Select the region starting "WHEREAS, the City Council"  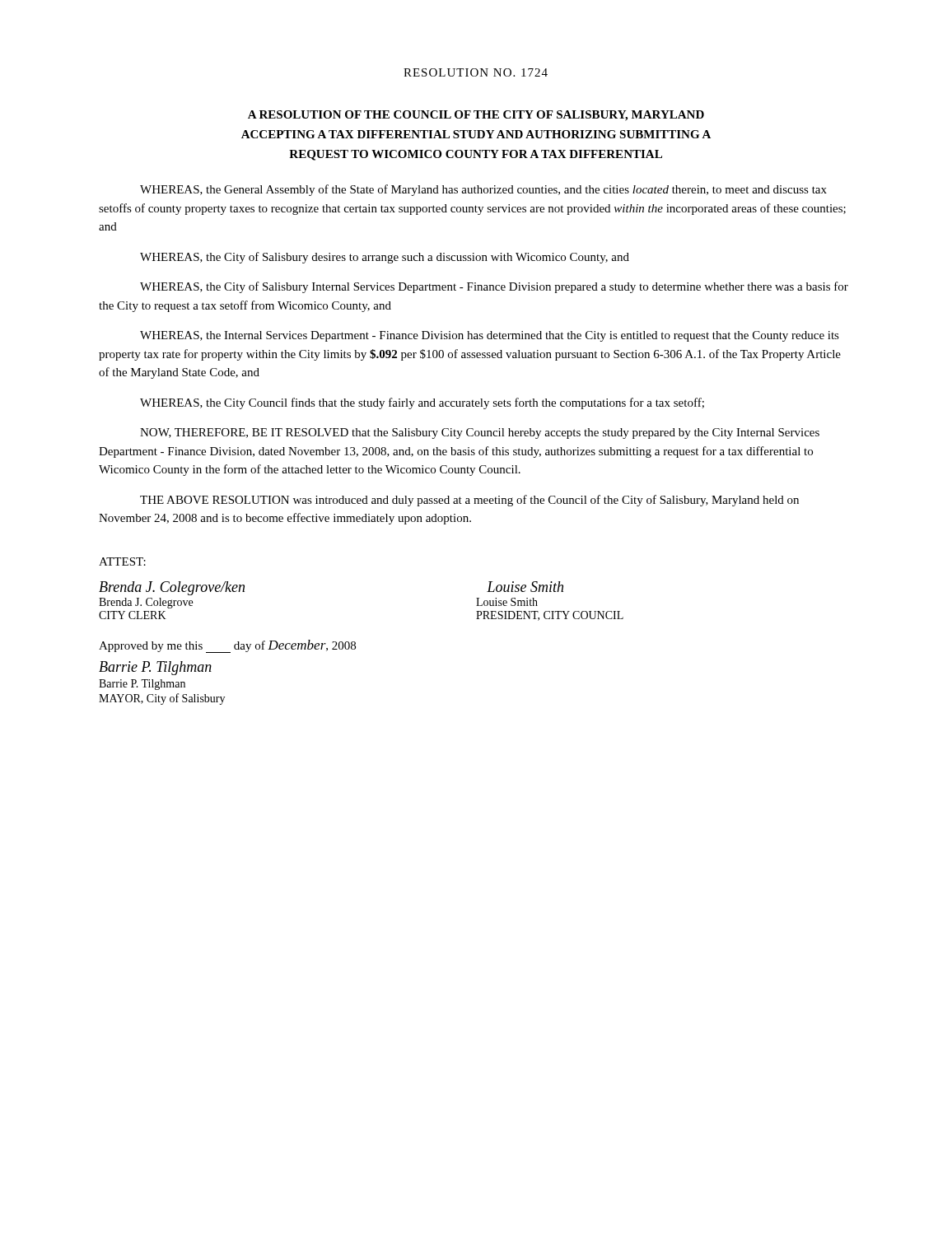(476, 402)
